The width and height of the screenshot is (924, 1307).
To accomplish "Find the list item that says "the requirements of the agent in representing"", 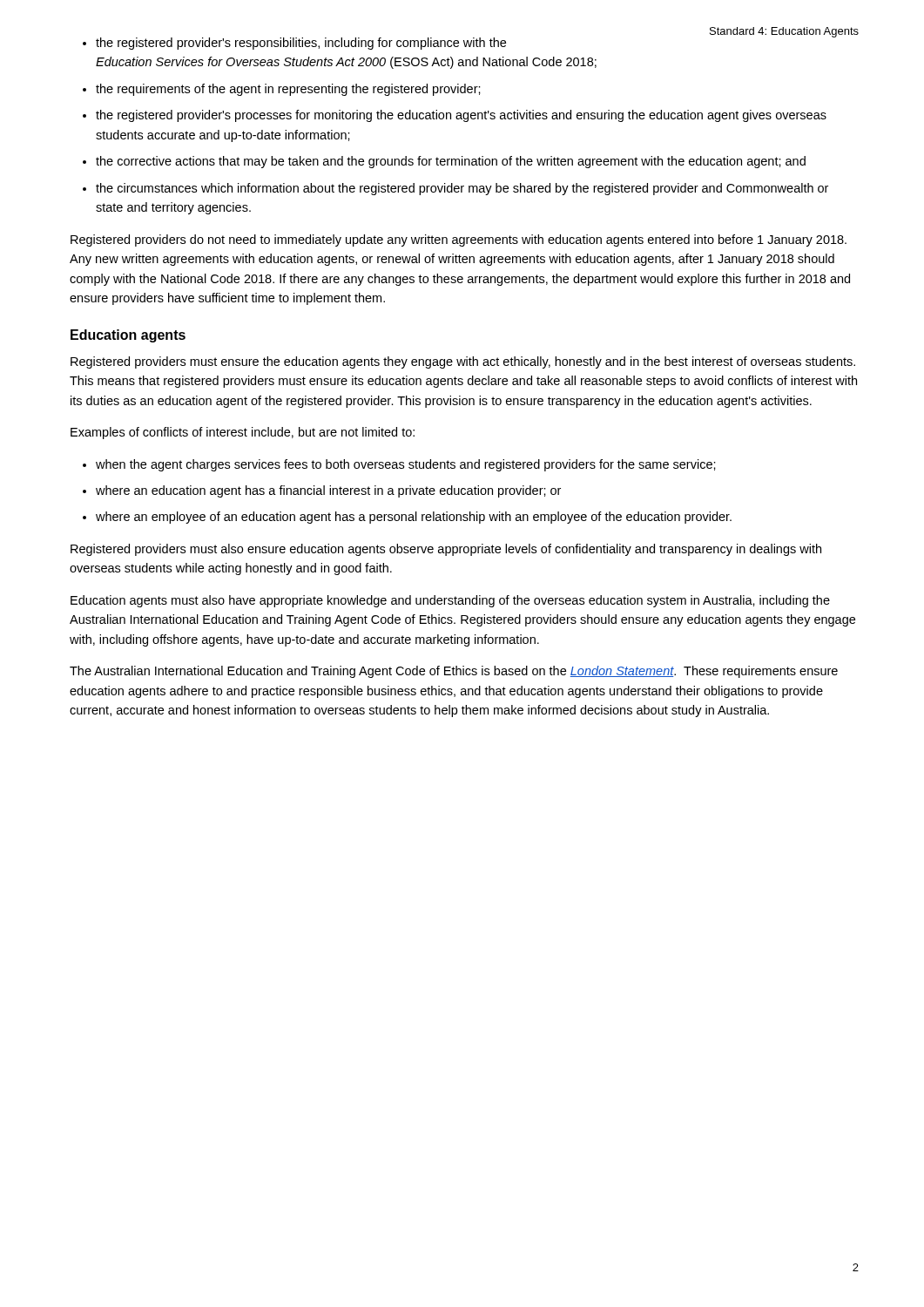I will tap(477, 89).
